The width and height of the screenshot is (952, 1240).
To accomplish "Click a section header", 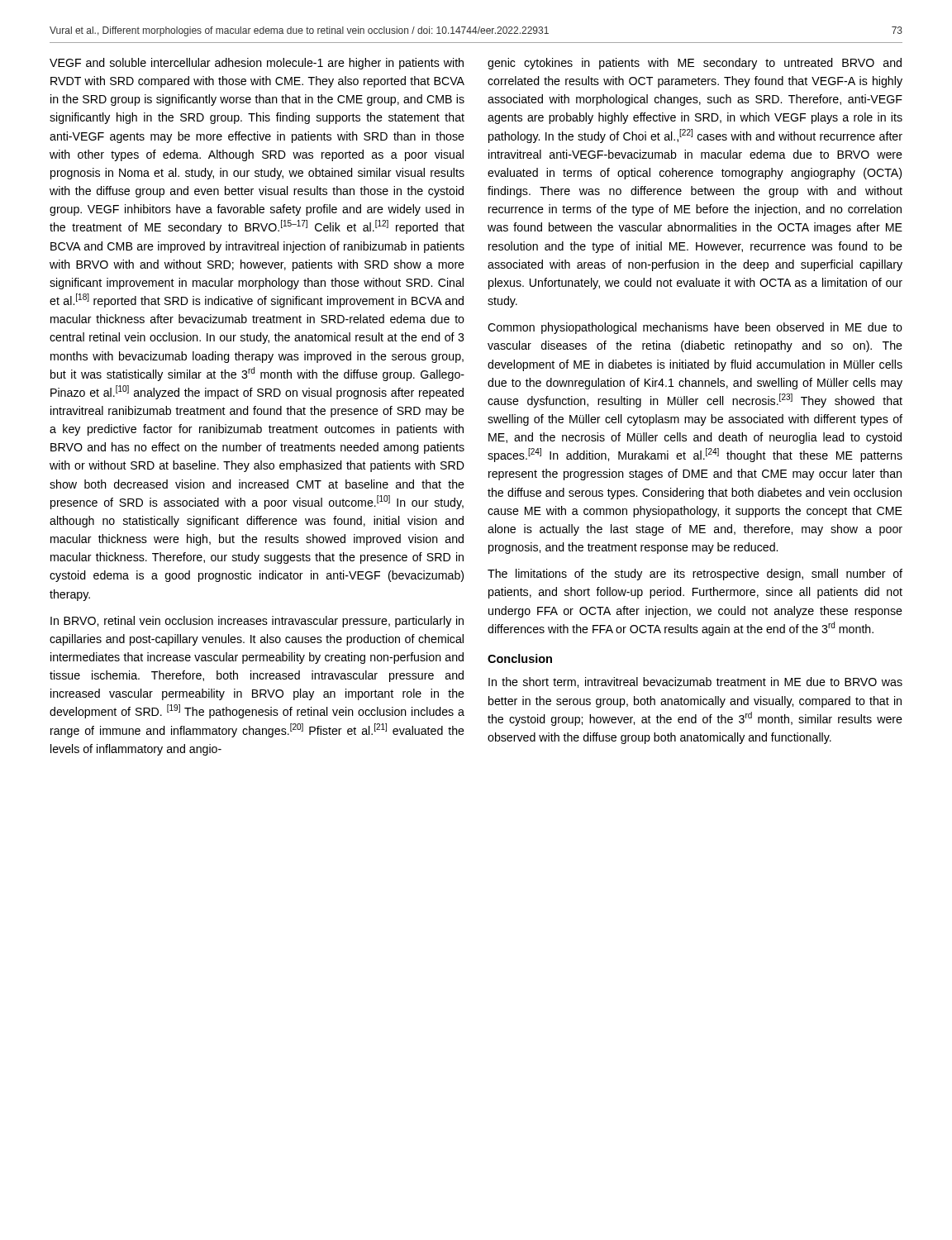I will tap(520, 659).
